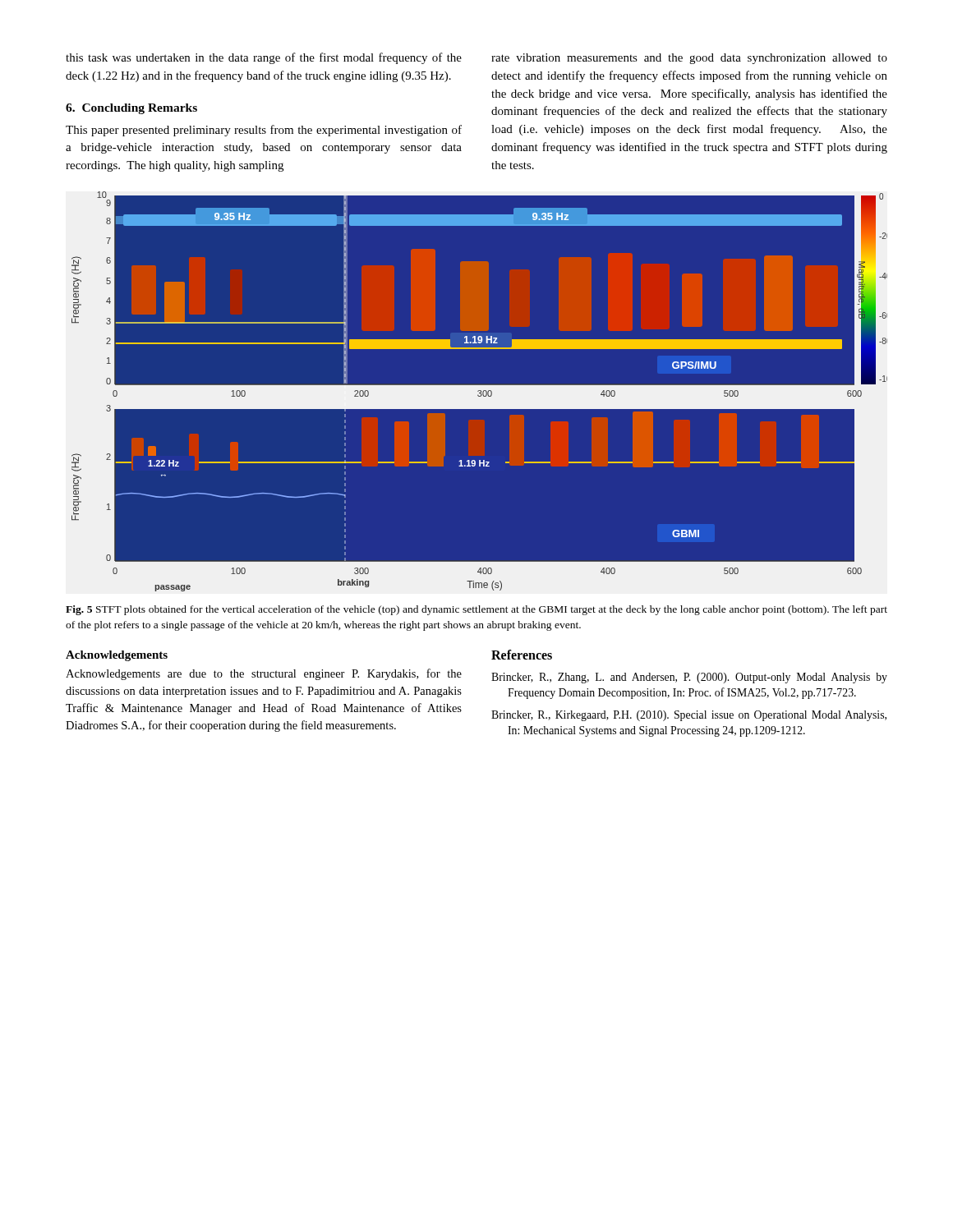Image resolution: width=953 pixels, height=1232 pixels.
Task: Click on the text block that says "rate vibration measurements and the good"
Action: coord(689,111)
